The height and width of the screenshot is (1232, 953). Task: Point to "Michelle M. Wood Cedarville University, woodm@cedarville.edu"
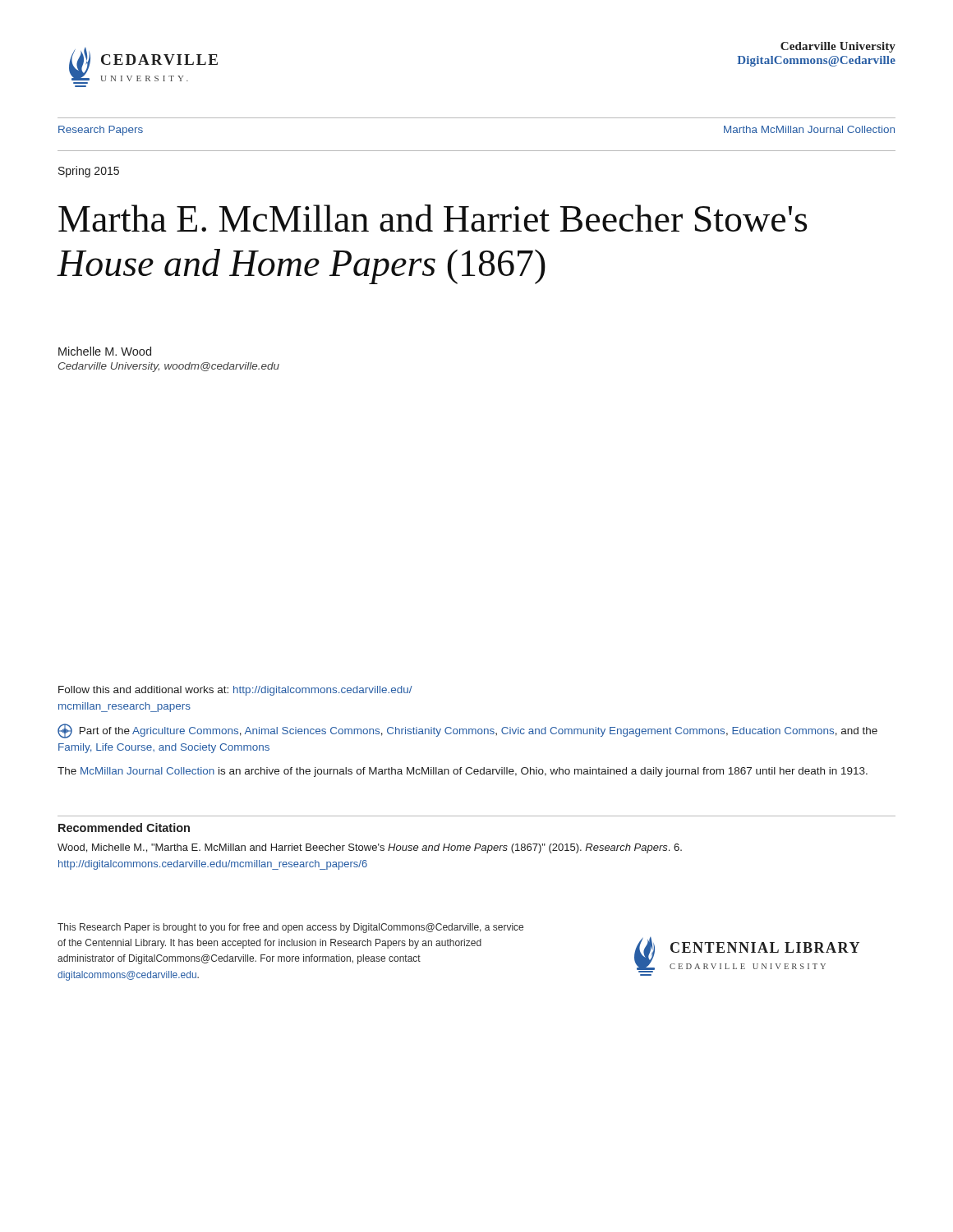(x=168, y=359)
